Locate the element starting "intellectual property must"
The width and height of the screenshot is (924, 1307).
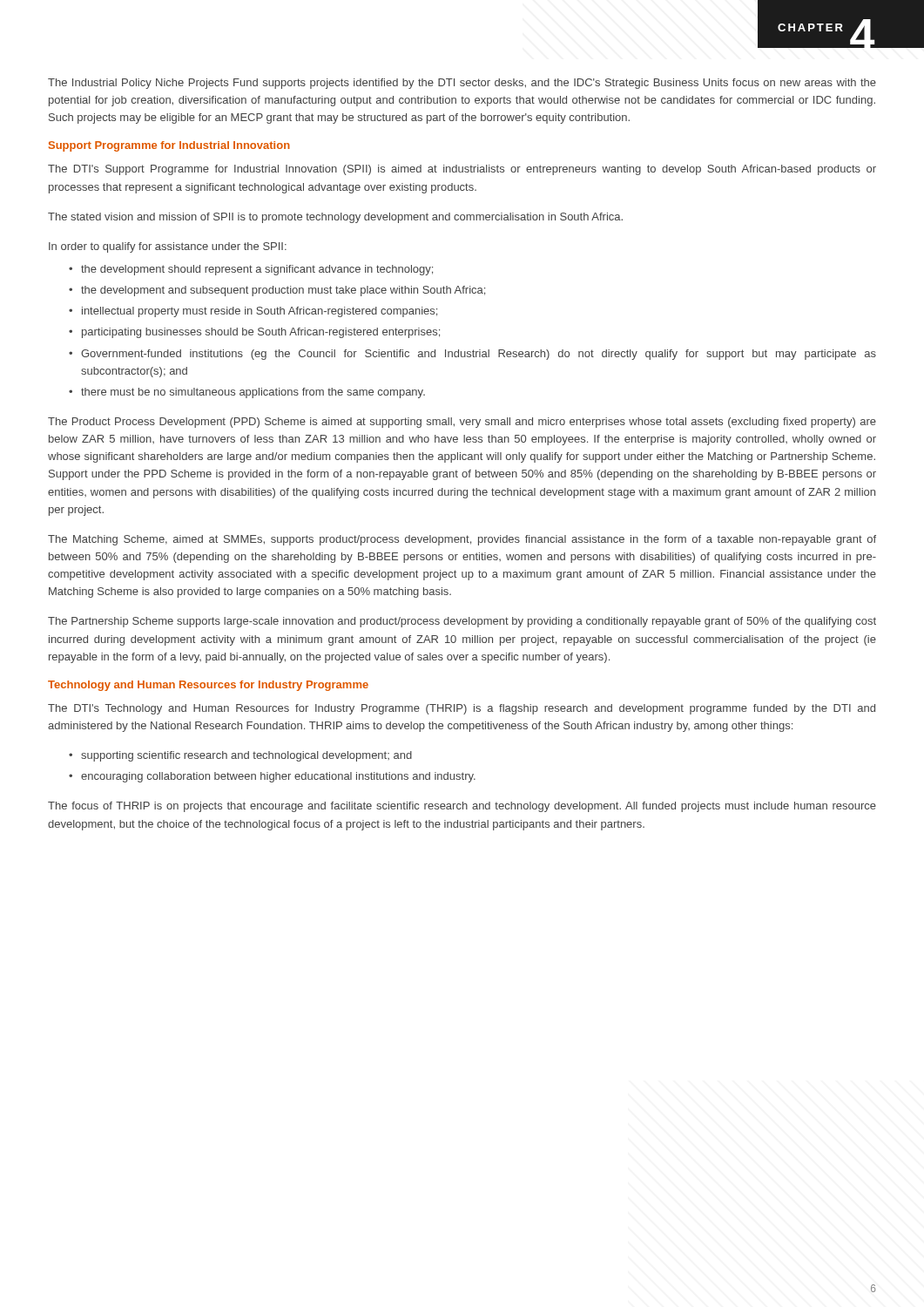[260, 311]
